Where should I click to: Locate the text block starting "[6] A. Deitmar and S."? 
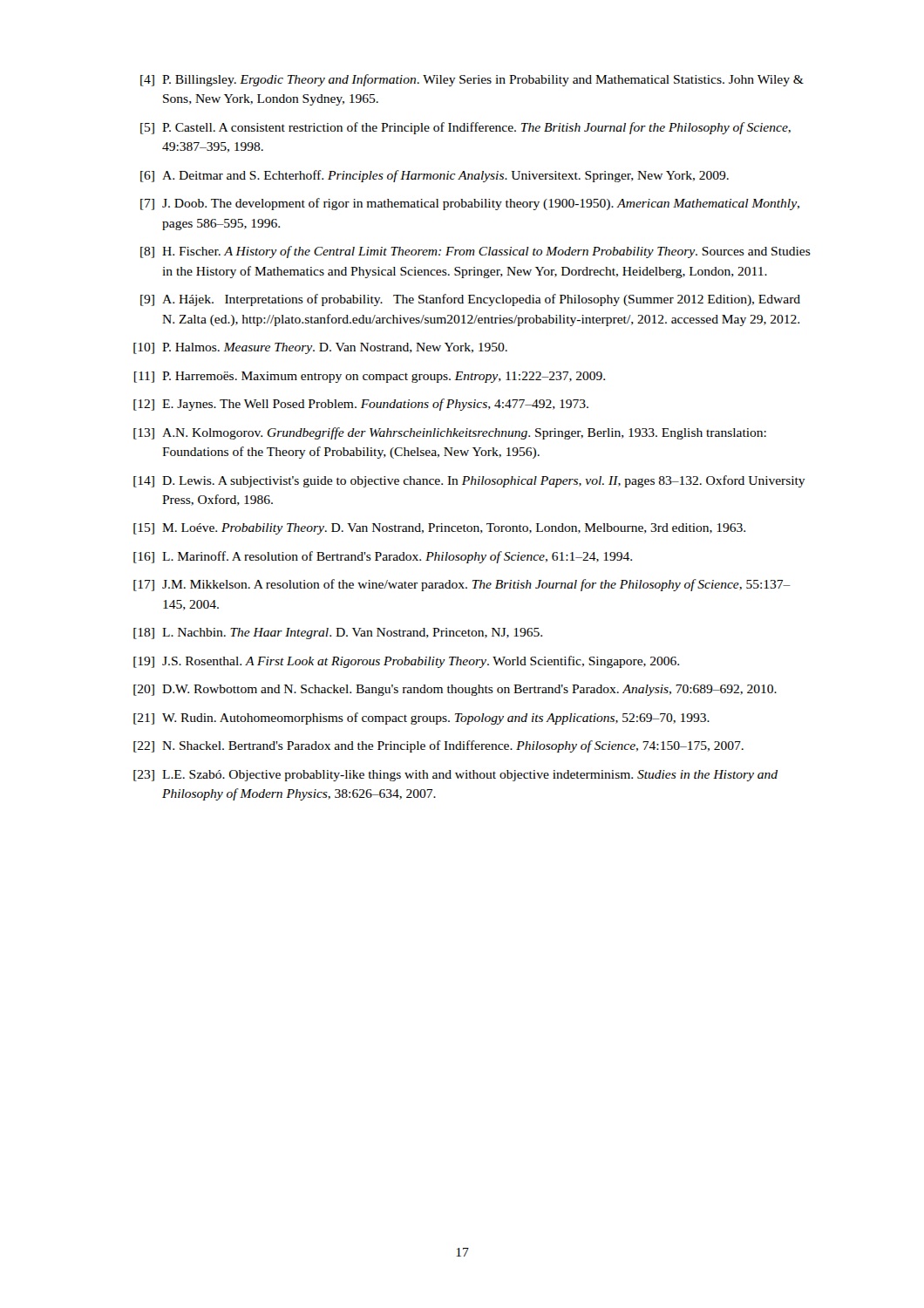click(x=462, y=175)
